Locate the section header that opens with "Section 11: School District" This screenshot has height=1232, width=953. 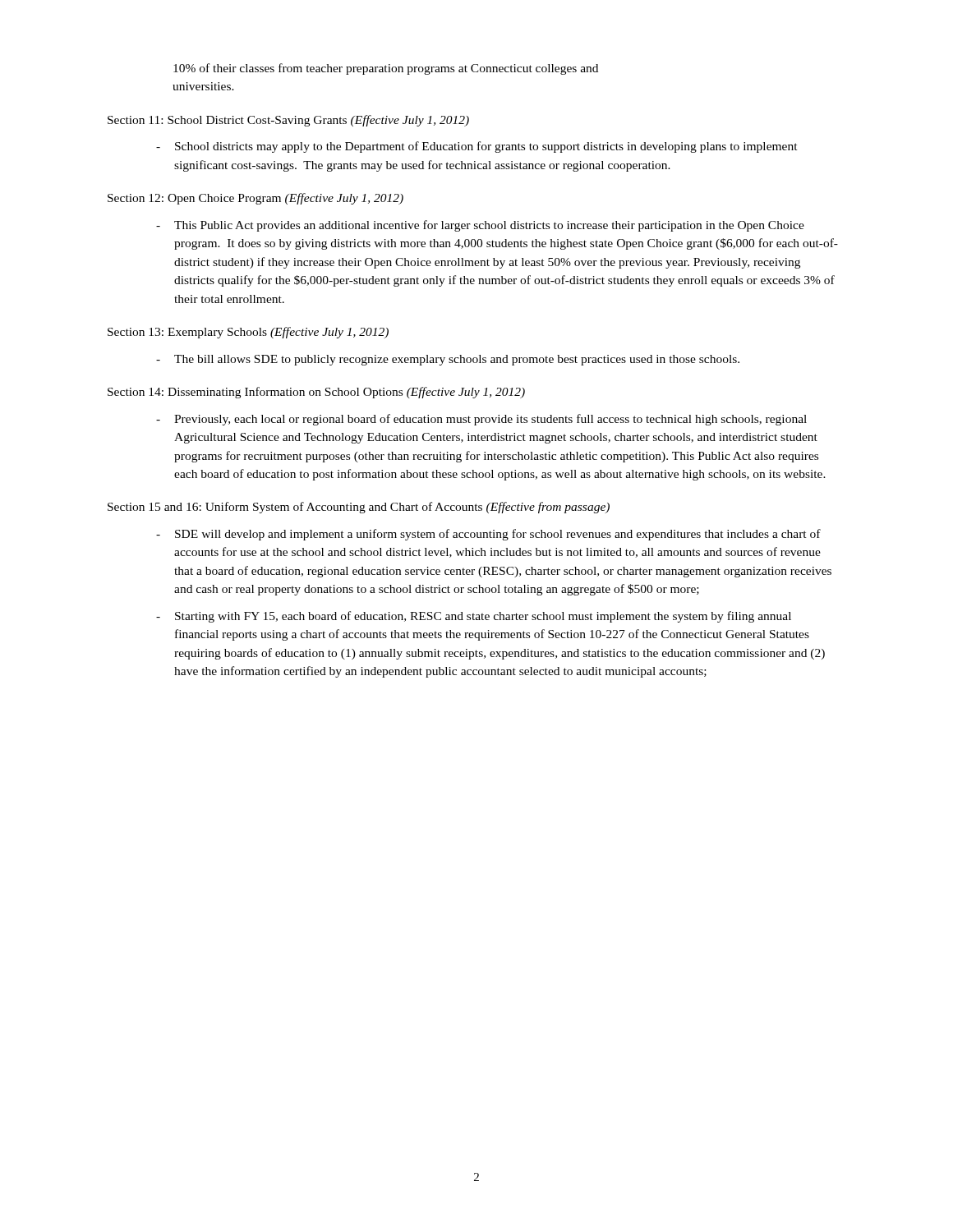click(288, 119)
